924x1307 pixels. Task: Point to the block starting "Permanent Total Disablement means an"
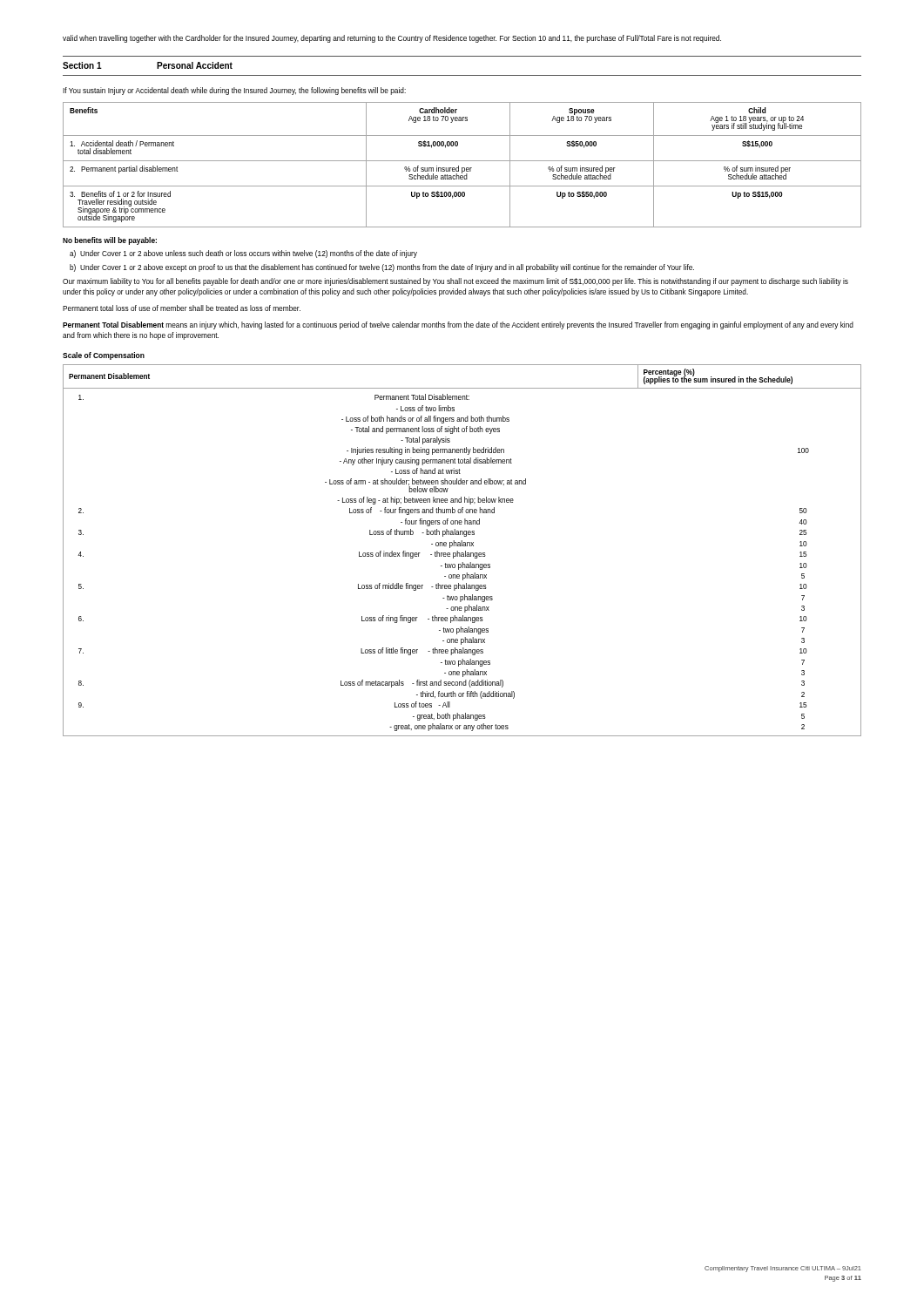click(x=458, y=330)
